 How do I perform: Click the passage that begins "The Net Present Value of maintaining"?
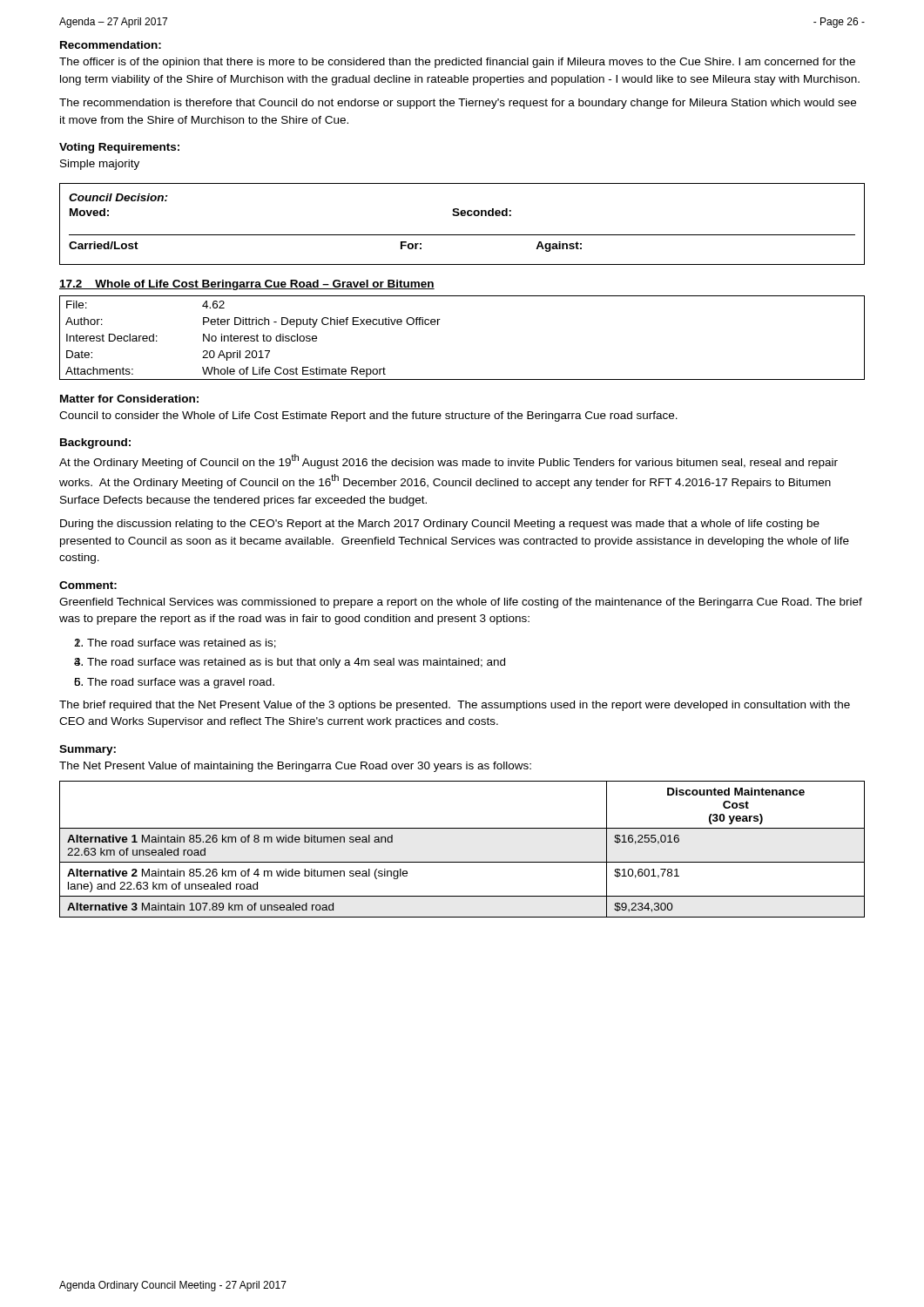296,765
